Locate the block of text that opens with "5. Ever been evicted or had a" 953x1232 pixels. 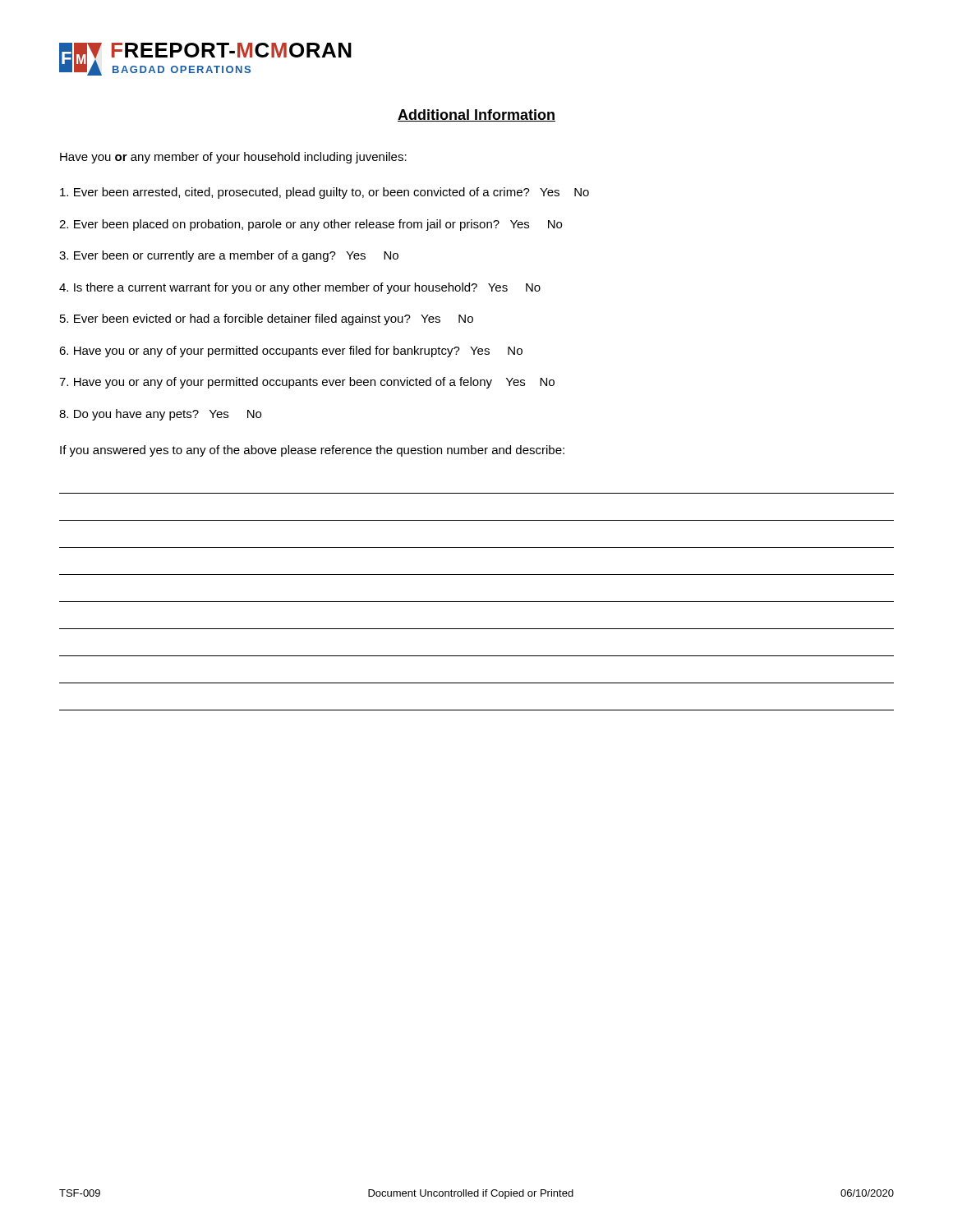click(x=266, y=318)
